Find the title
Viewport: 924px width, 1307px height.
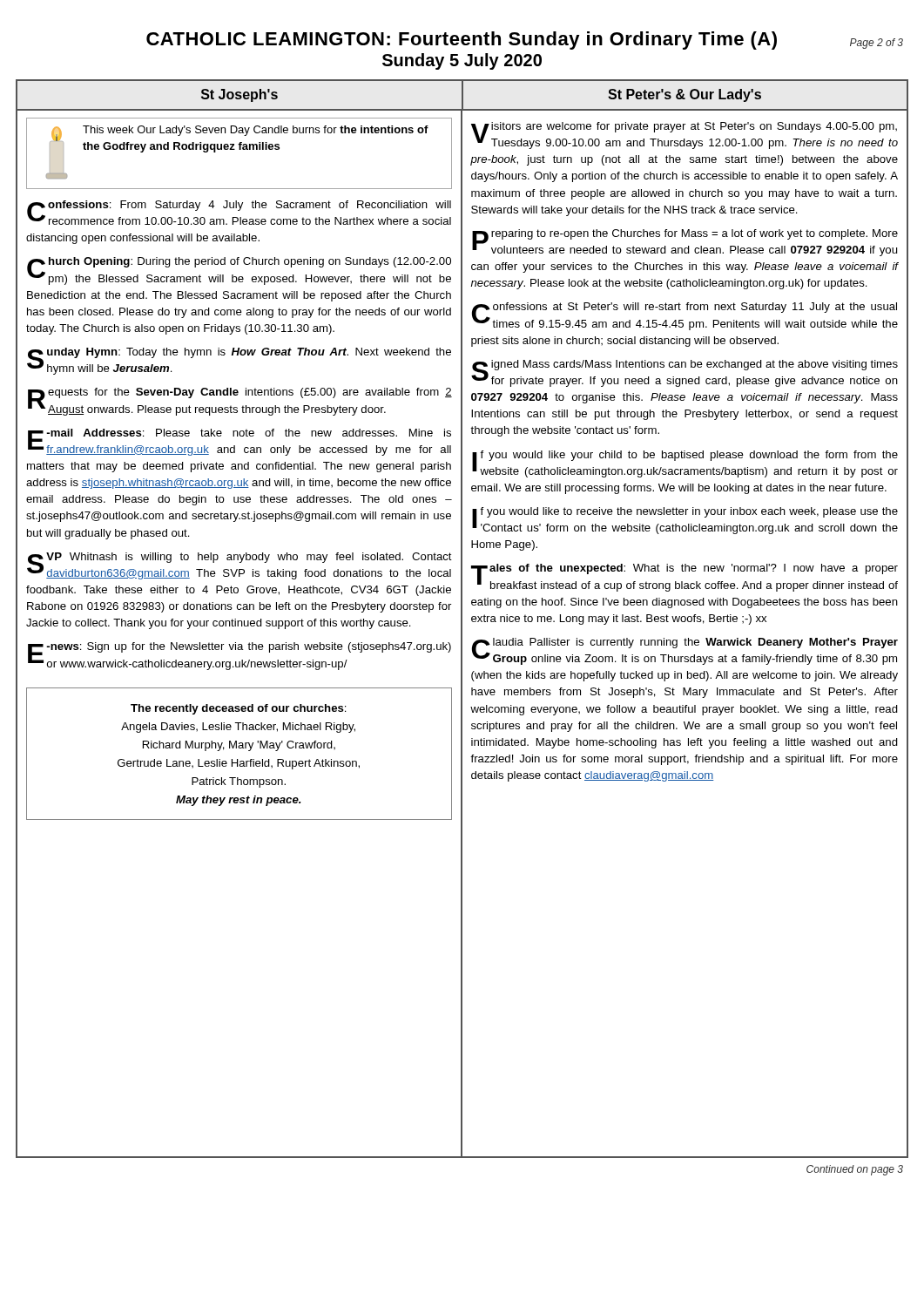[x=462, y=49]
